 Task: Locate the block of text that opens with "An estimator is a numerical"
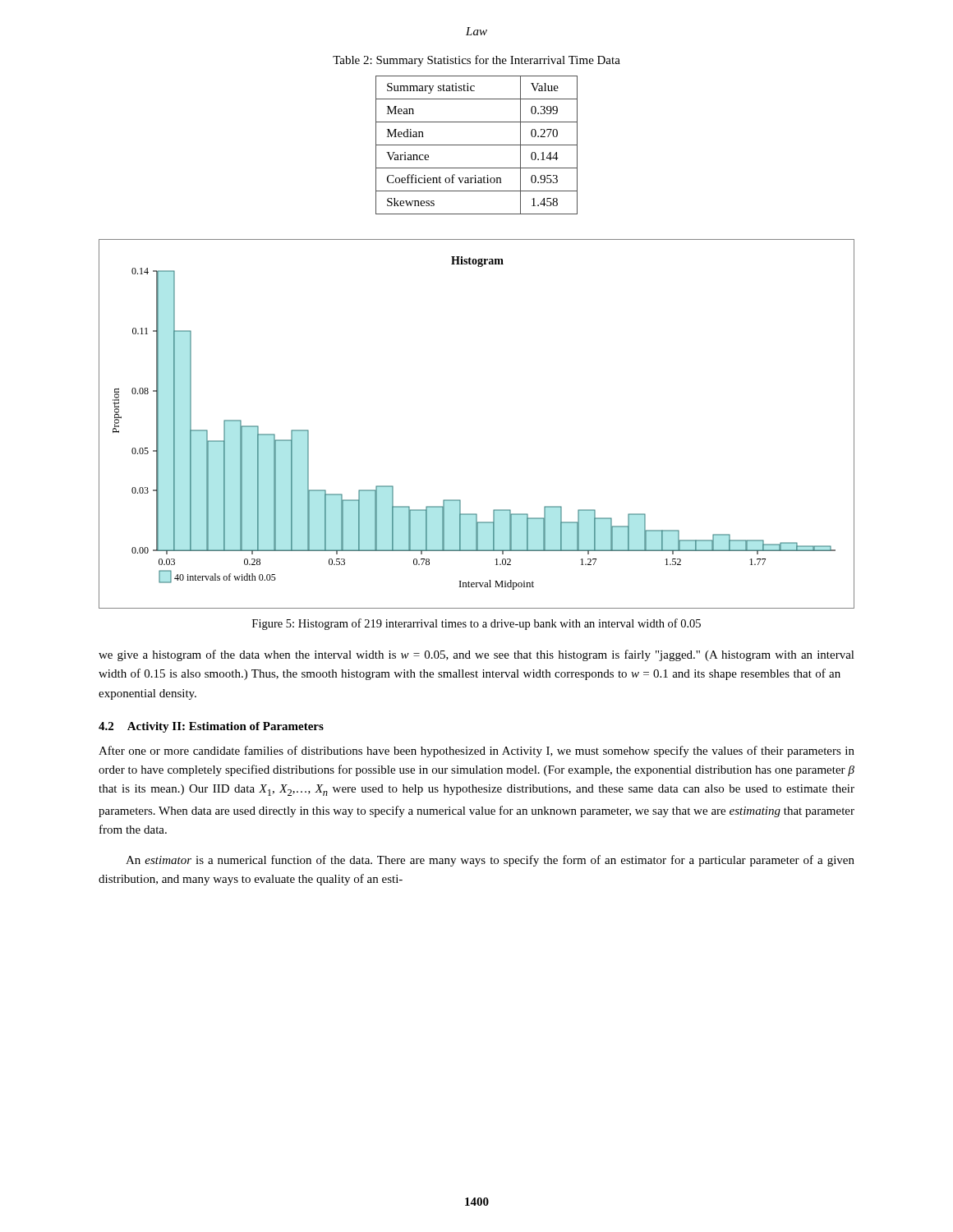pyautogui.click(x=476, y=870)
